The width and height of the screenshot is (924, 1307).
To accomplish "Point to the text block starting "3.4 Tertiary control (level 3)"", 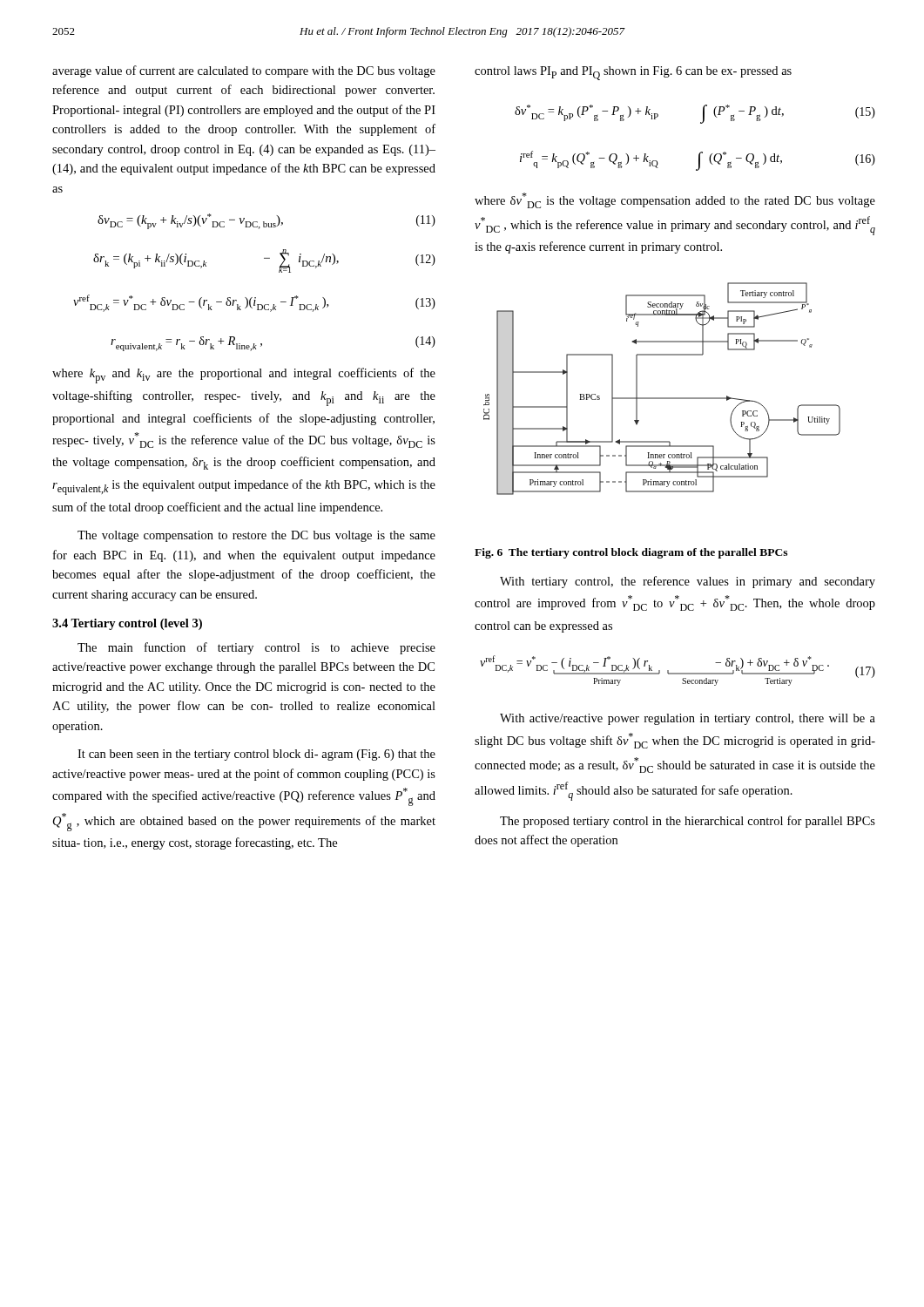I will click(x=127, y=623).
